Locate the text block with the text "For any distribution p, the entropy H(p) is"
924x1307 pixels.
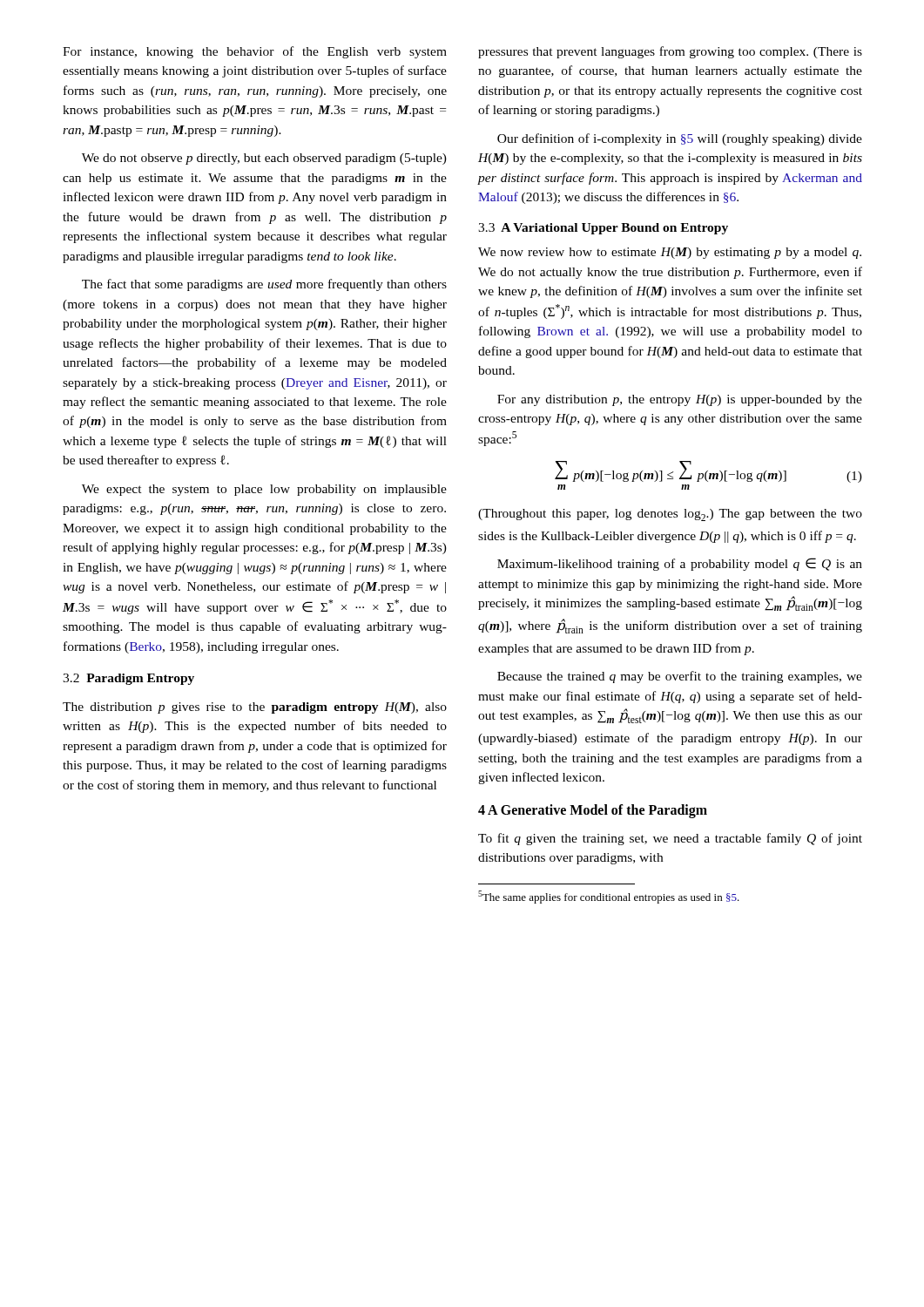[670, 419]
